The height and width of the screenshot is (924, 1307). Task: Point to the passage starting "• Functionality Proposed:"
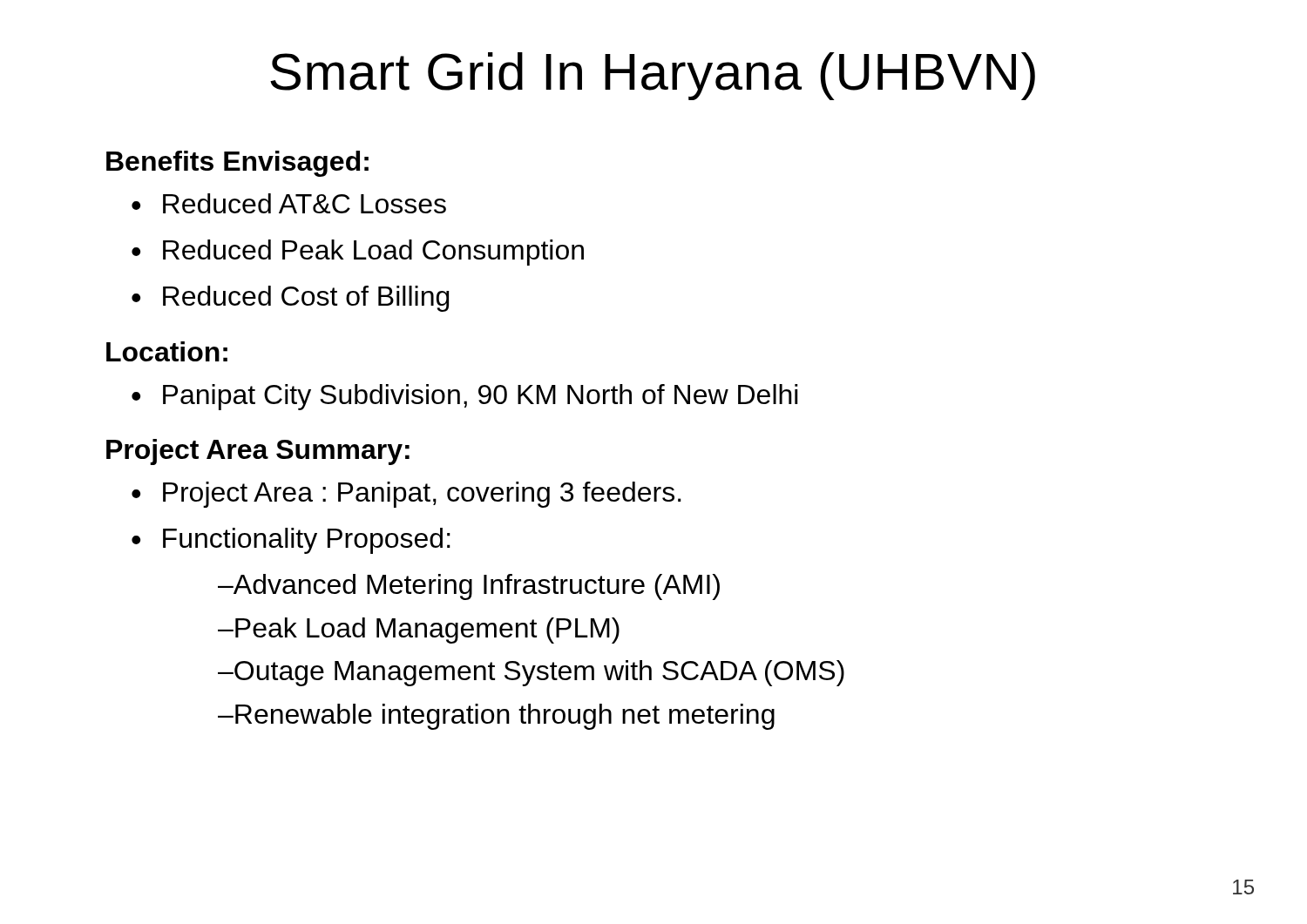coord(291,540)
